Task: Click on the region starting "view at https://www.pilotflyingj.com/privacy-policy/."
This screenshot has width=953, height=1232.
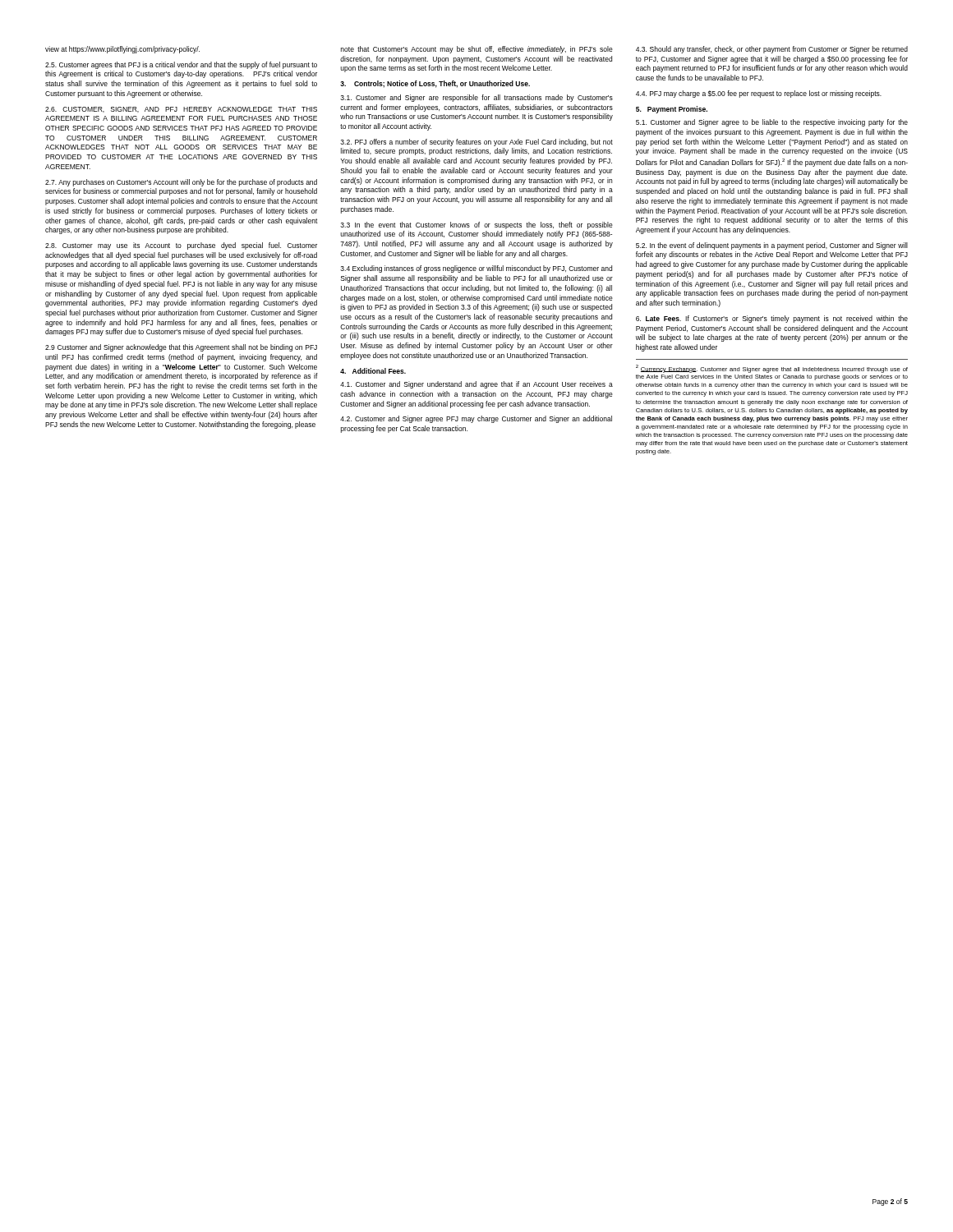Action: click(181, 50)
